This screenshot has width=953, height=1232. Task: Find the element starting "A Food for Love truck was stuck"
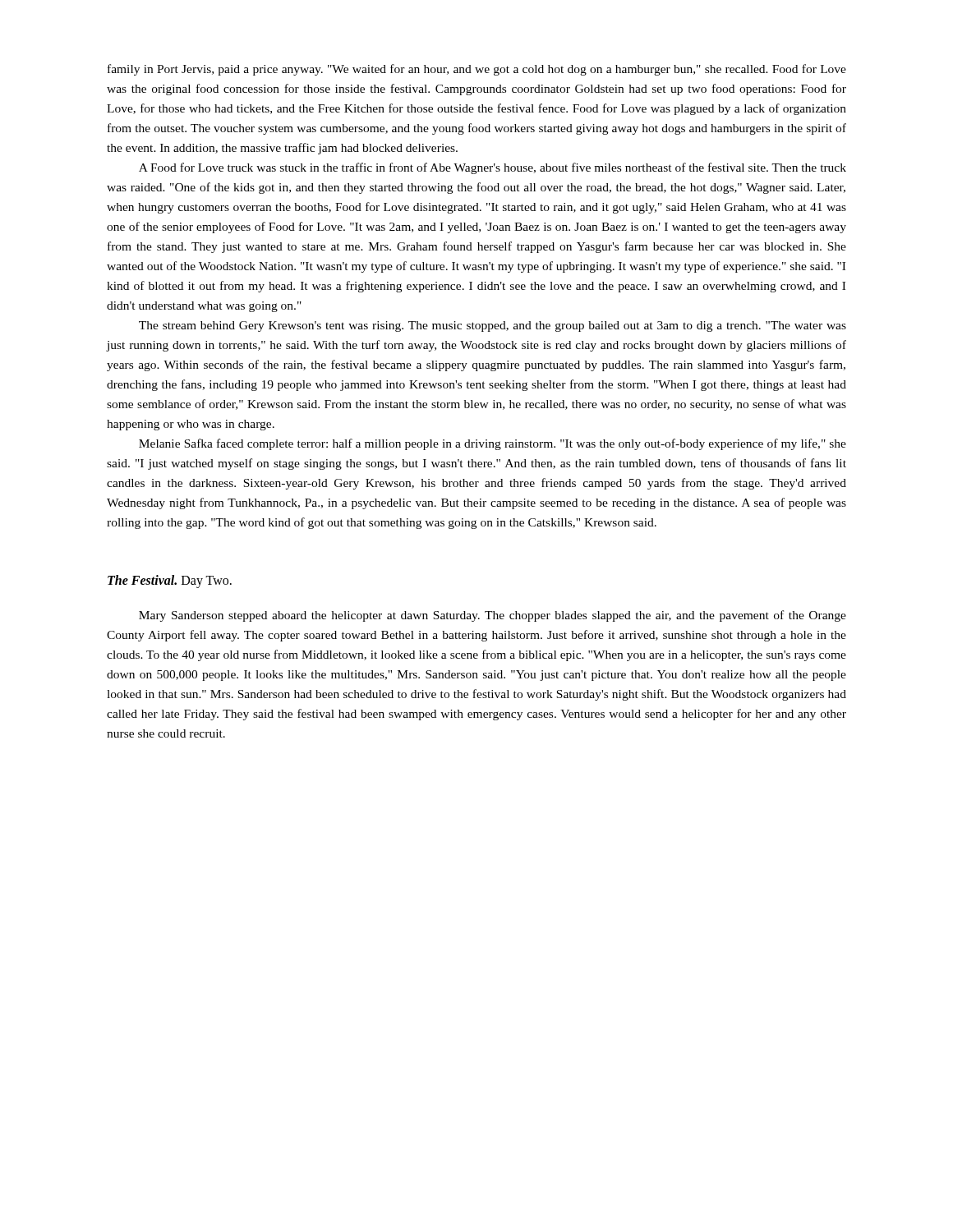click(x=476, y=237)
